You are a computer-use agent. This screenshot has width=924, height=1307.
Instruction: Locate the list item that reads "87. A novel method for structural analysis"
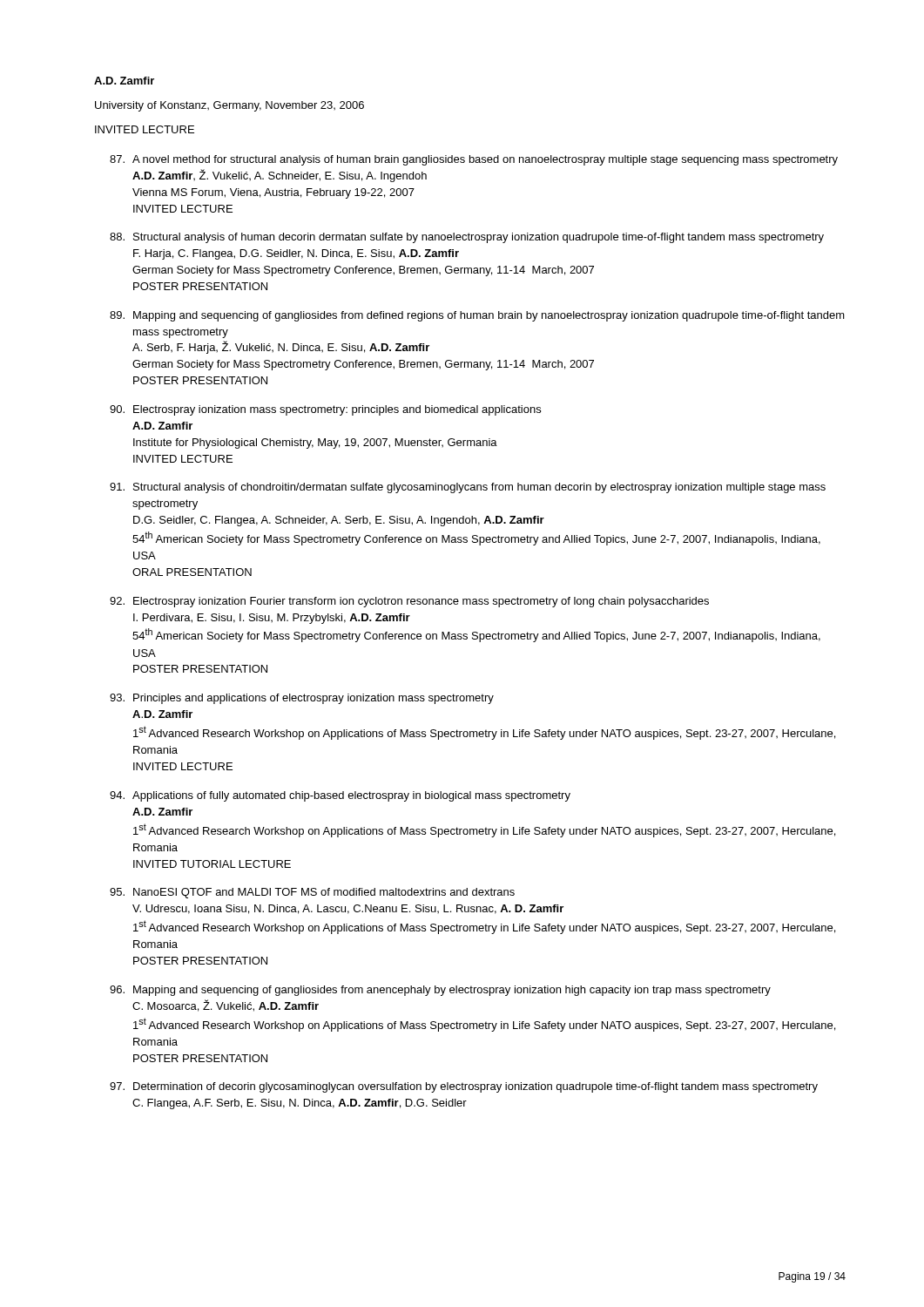(x=474, y=160)
